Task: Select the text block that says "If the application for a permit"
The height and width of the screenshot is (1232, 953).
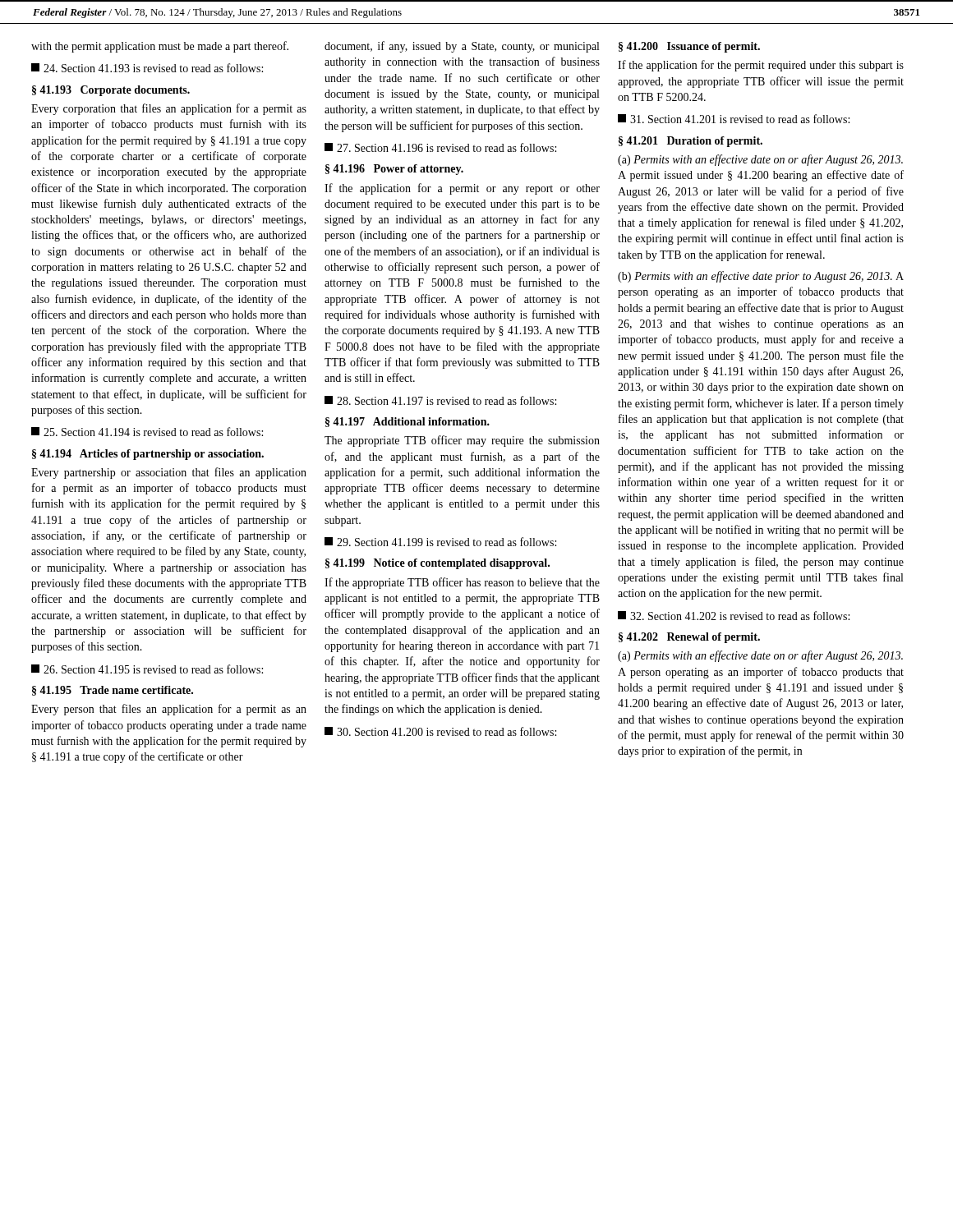Action: [x=462, y=283]
